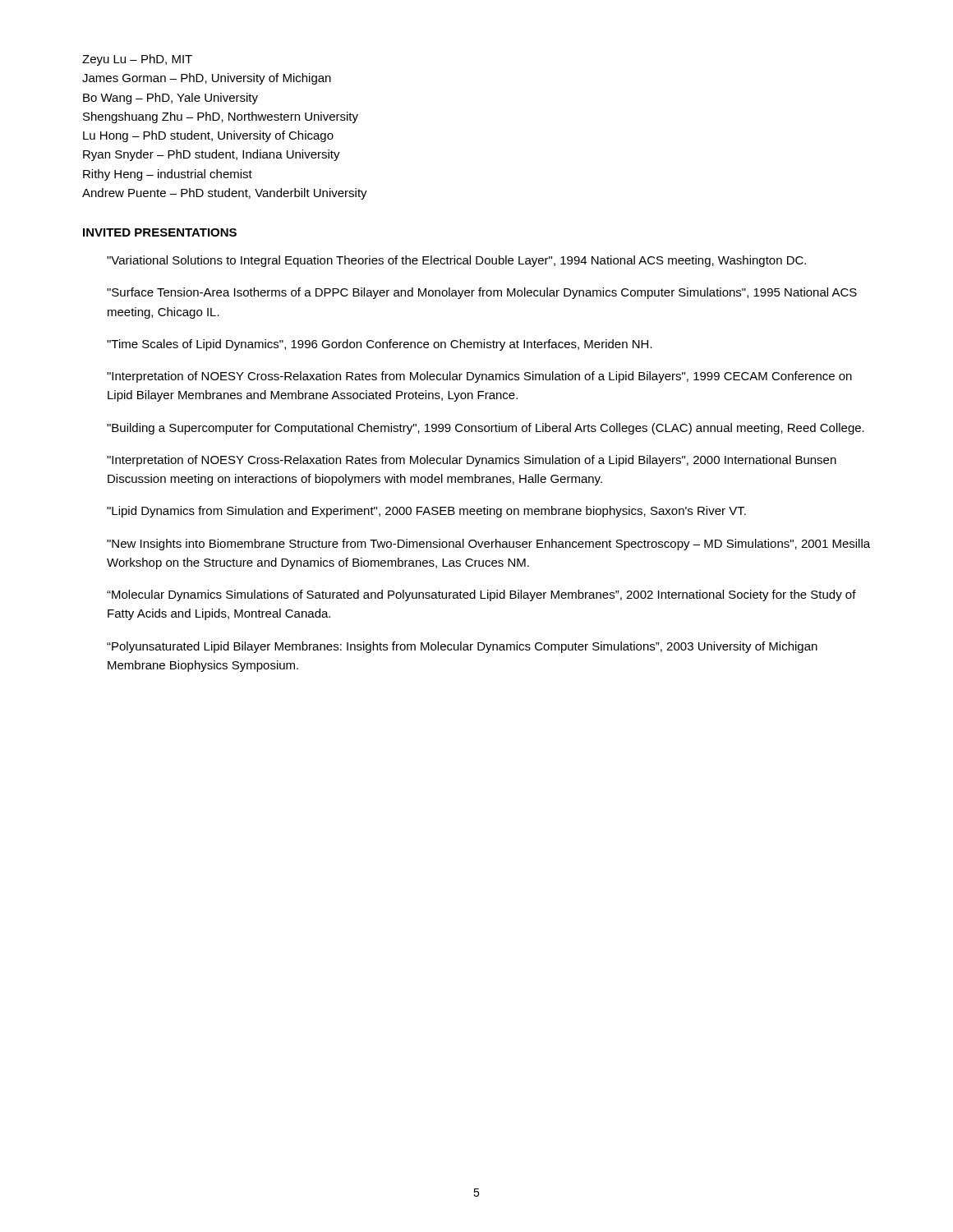Locate the list item that says "Shengshuang Zhu – PhD,"
This screenshot has width=953, height=1232.
tap(220, 116)
